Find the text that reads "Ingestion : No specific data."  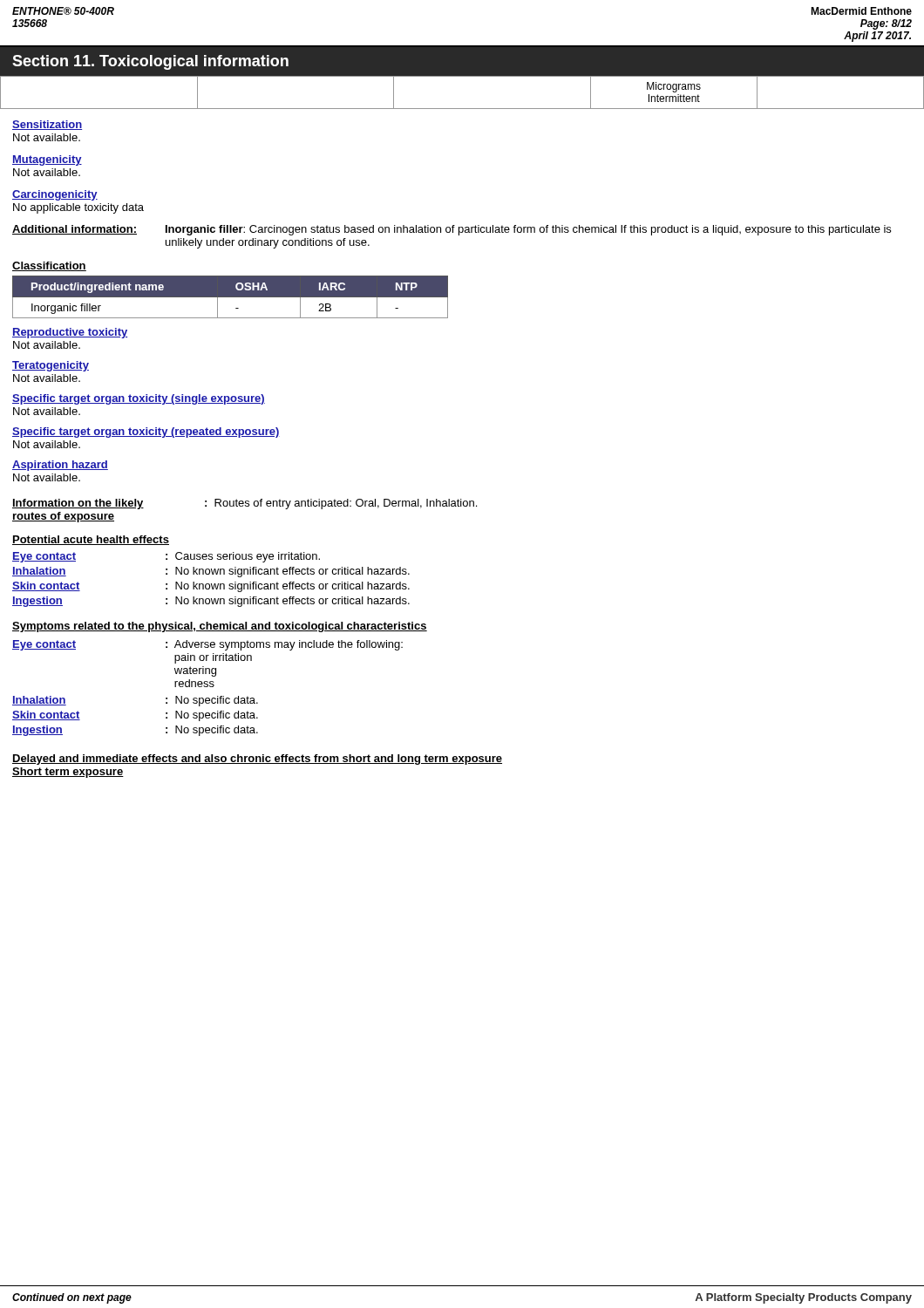(x=43, y=730)
